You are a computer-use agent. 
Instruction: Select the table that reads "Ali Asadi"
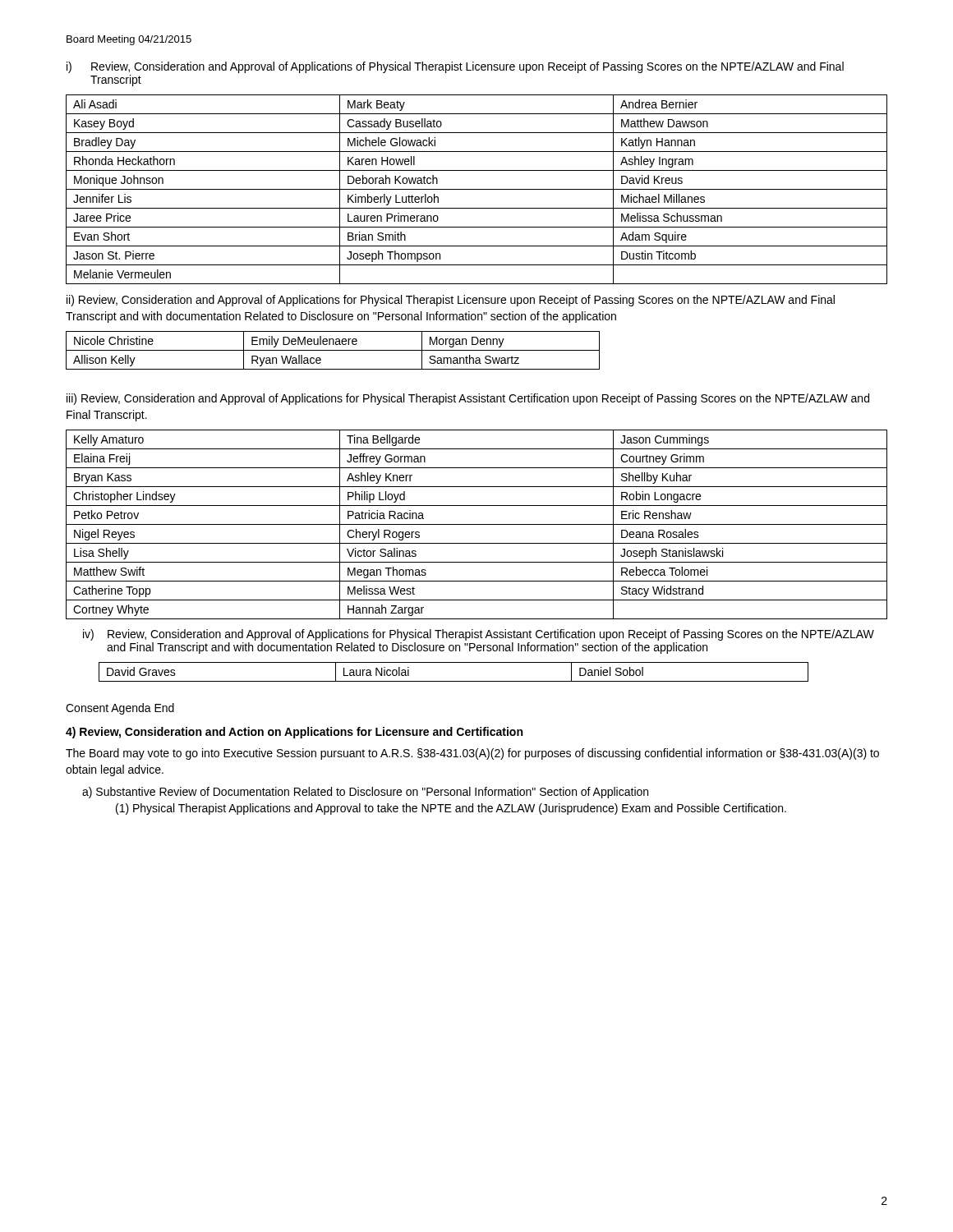click(x=476, y=189)
